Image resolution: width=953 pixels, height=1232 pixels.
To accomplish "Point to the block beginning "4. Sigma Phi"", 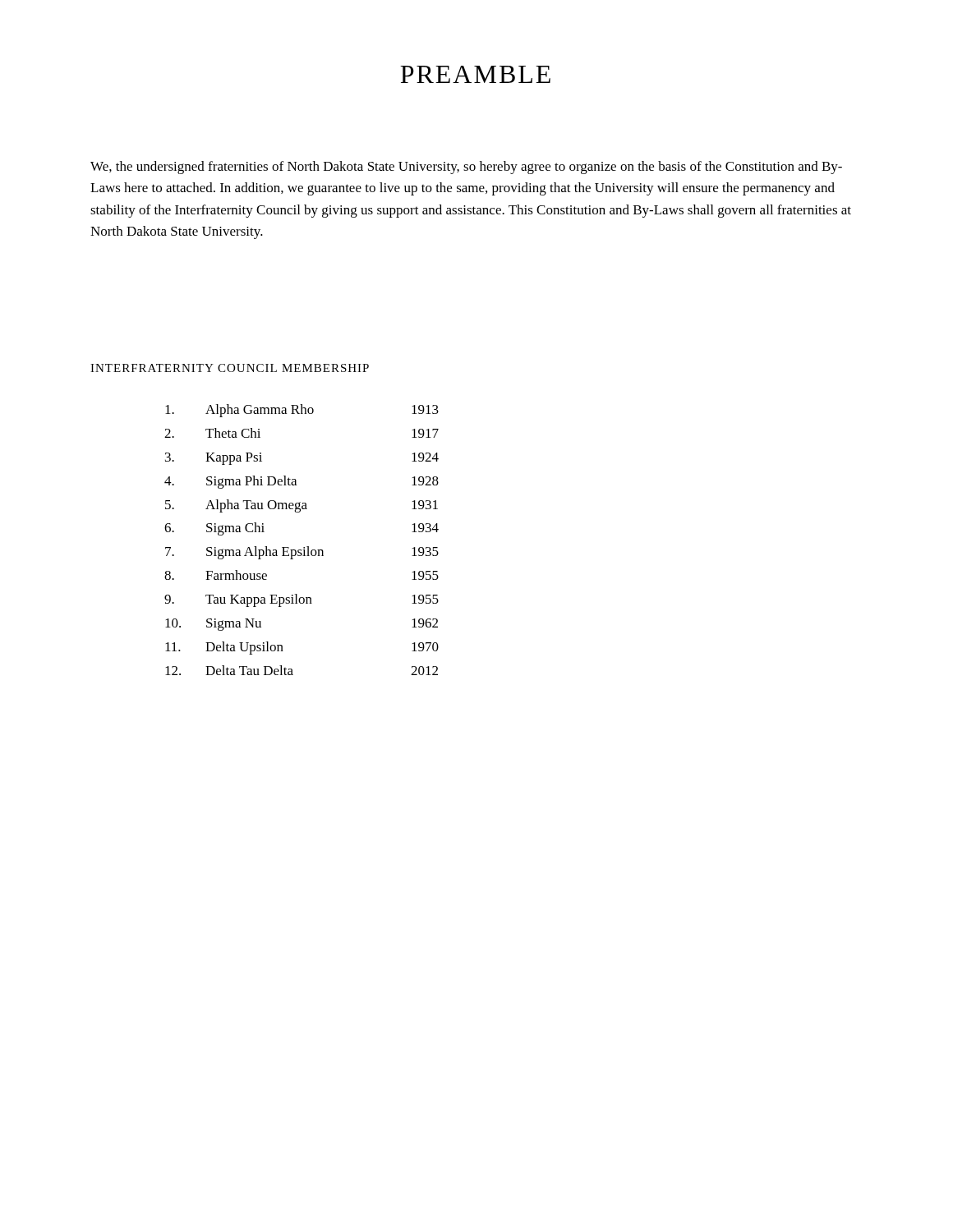I will click(301, 481).
